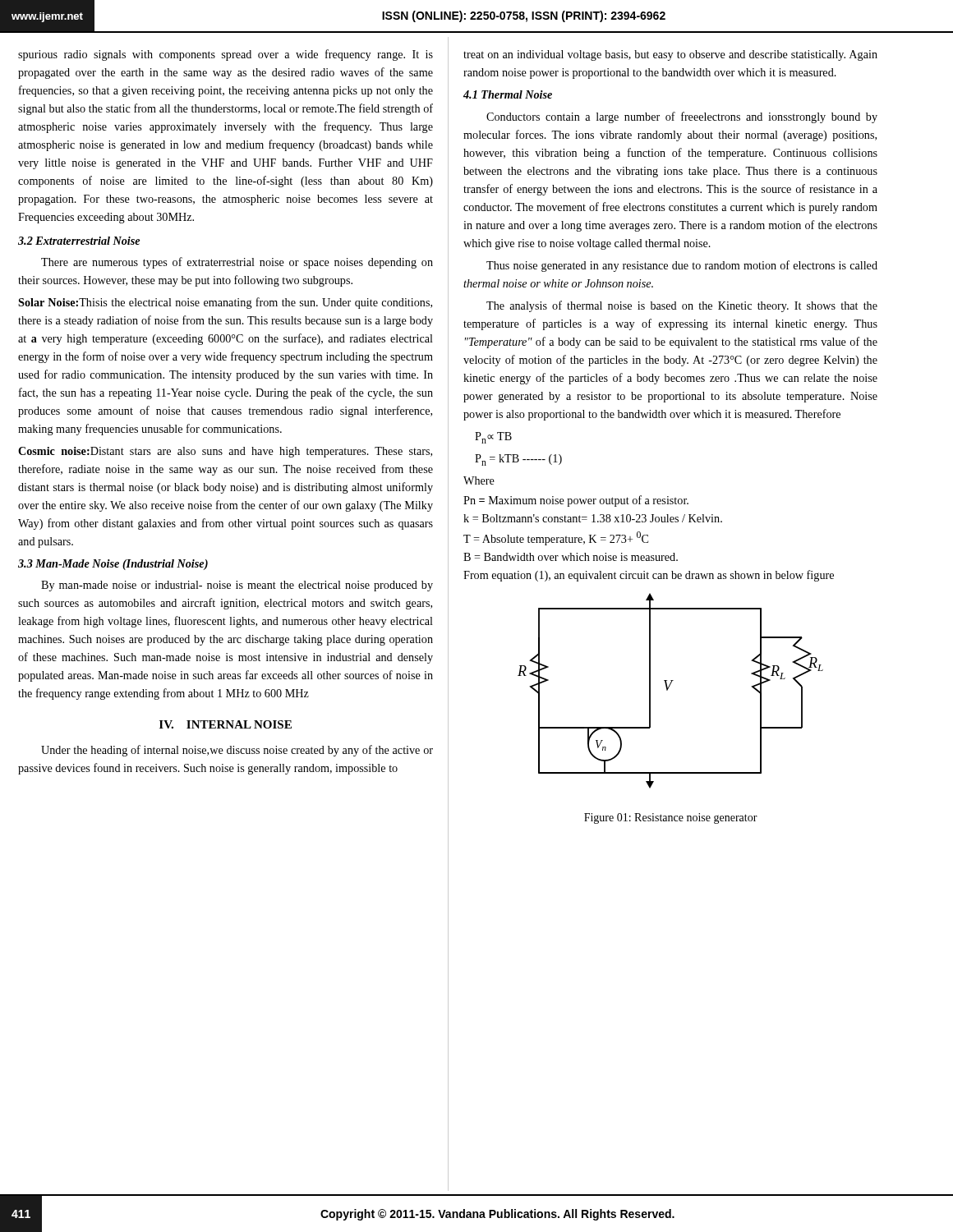Where does it say "3.3 Man-Made Noise (Industrial Noise)"?
The image size is (953, 1232).
tap(113, 563)
